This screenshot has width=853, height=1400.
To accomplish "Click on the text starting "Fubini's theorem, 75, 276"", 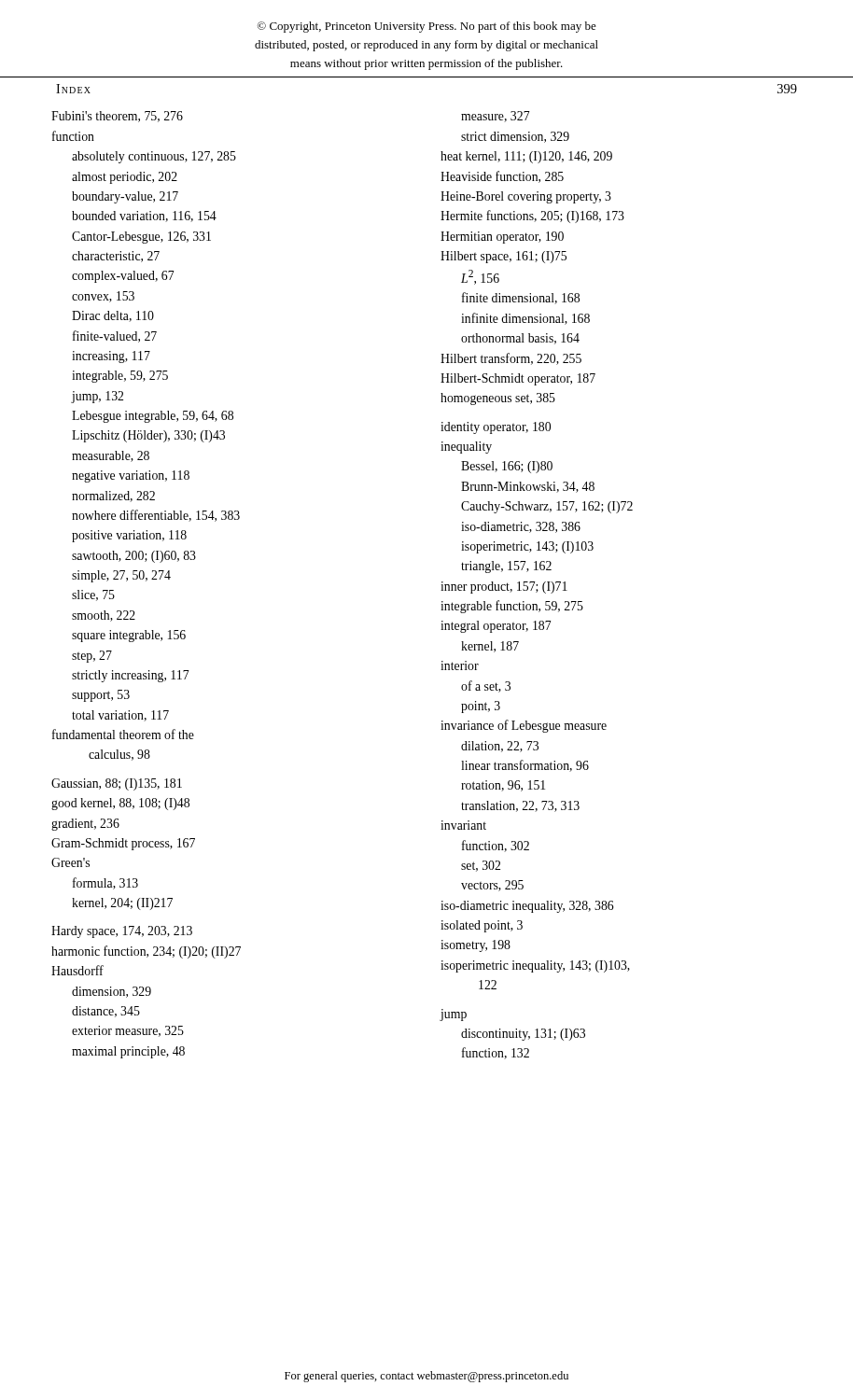I will click(x=117, y=117).
